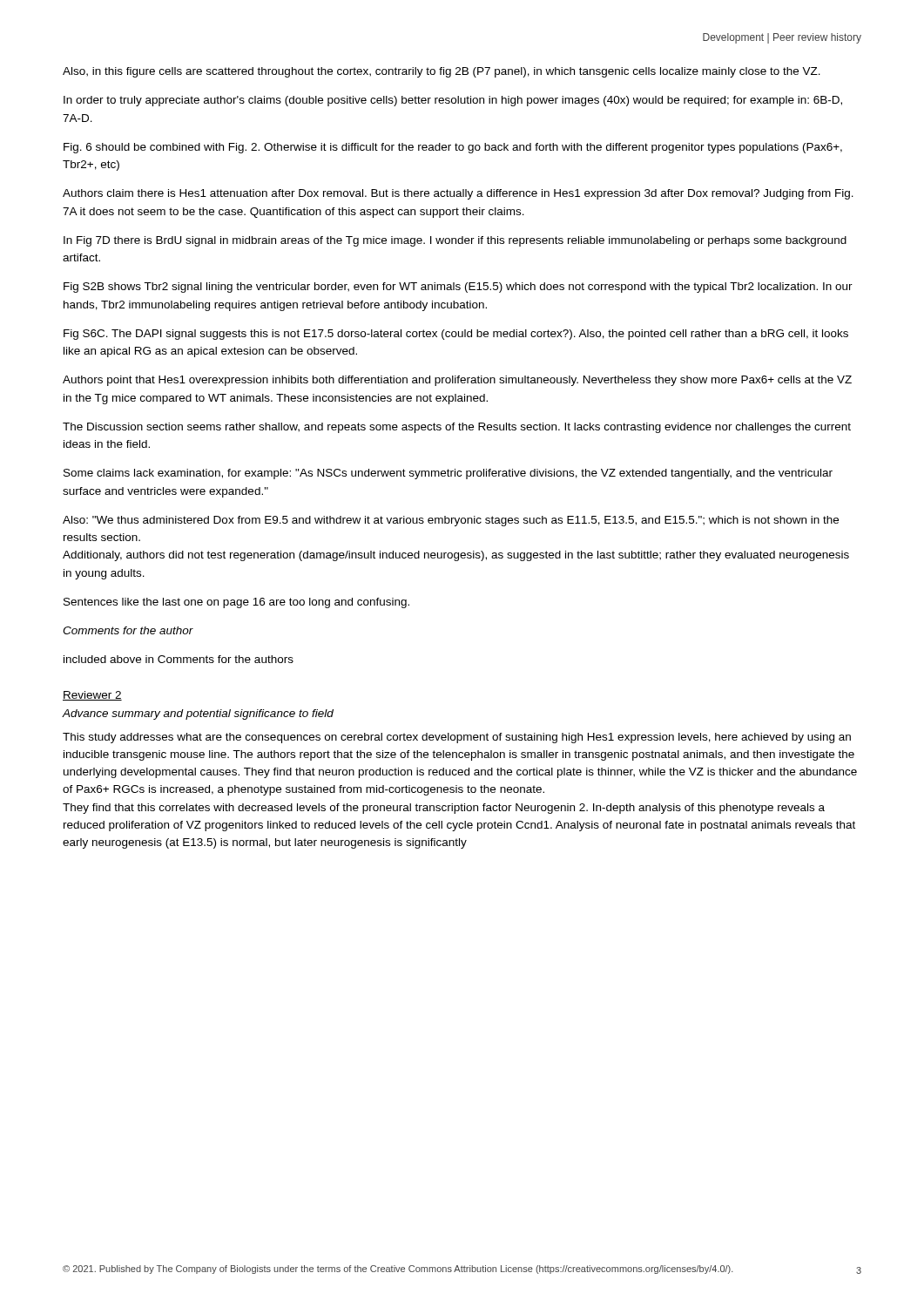Locate the text block that says "Sentences like the last one on"

(x=237, y=601)
